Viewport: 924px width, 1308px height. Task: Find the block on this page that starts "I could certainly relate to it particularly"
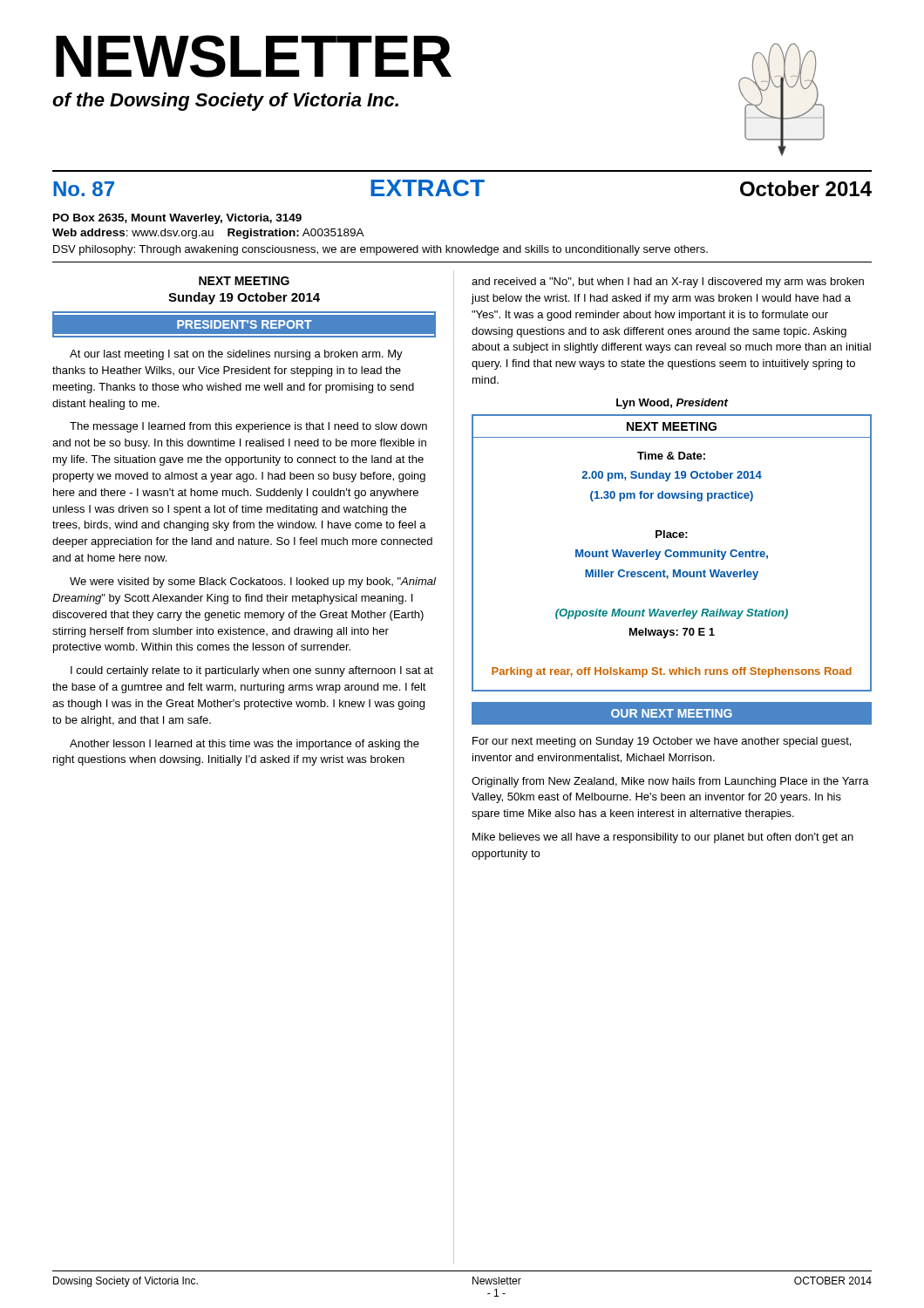point(243,695)
